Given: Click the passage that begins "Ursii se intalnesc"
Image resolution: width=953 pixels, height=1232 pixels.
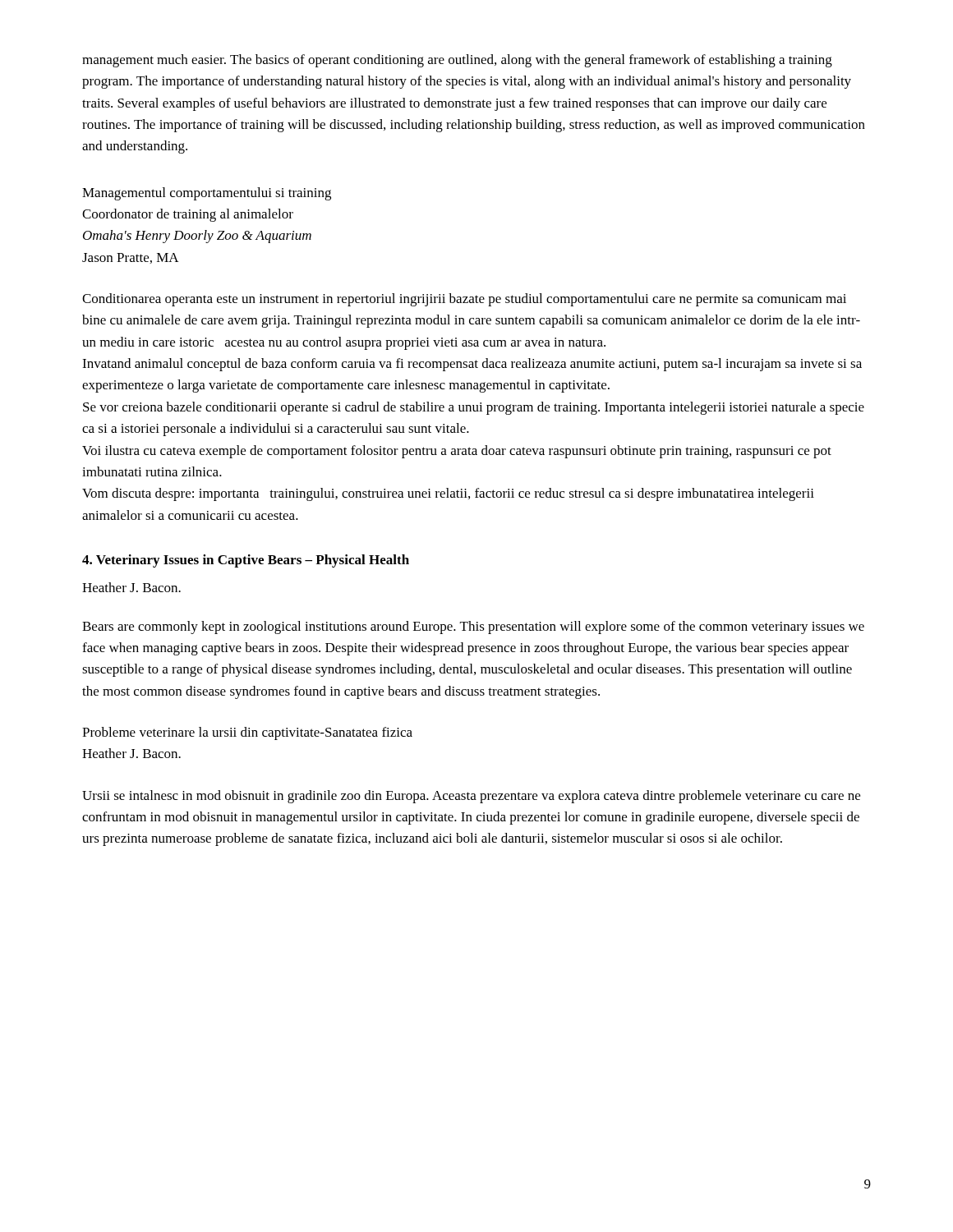Looking at the screenshot, I should tap(471, 817).
